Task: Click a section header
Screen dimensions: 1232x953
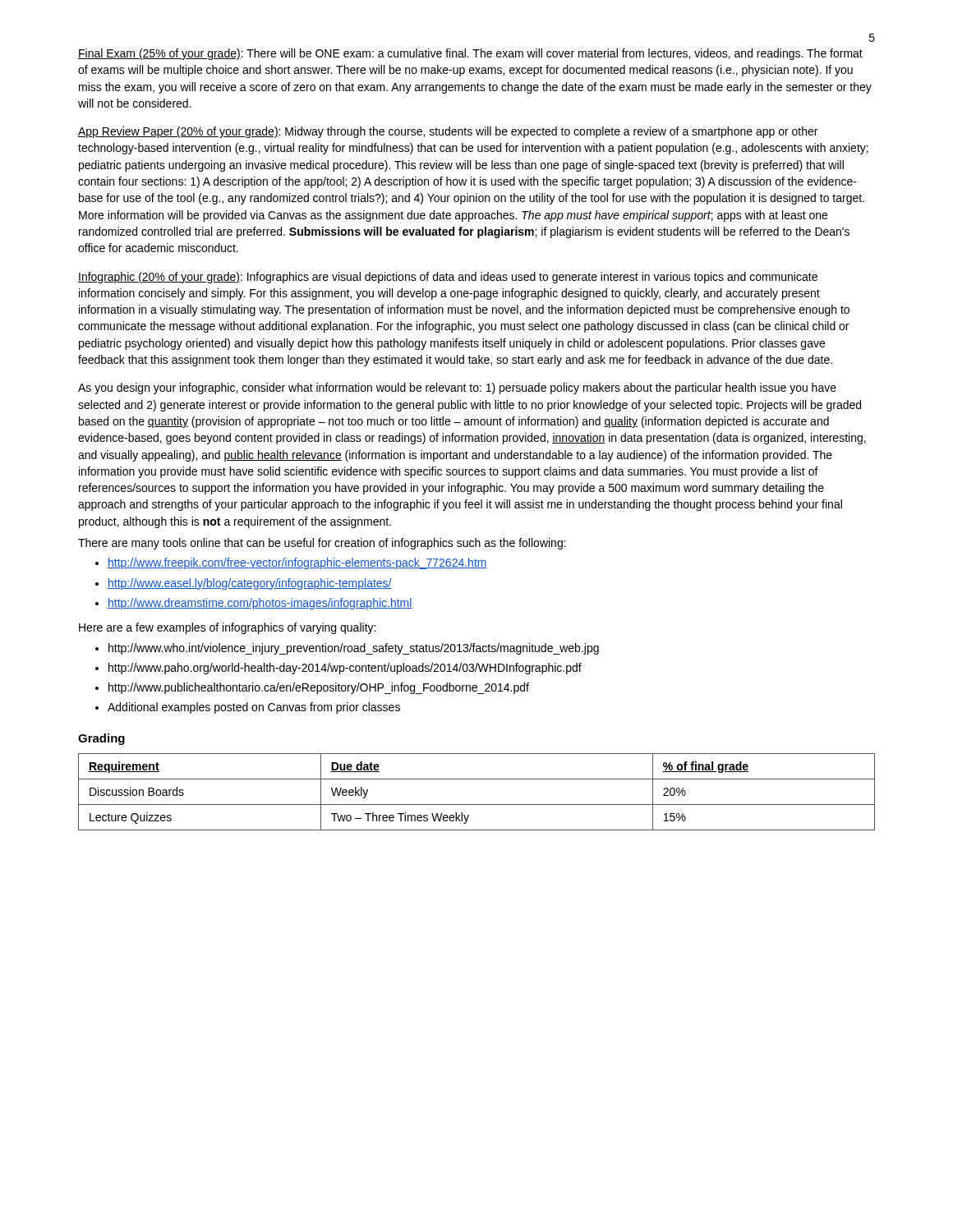Action: pos(102,738)
